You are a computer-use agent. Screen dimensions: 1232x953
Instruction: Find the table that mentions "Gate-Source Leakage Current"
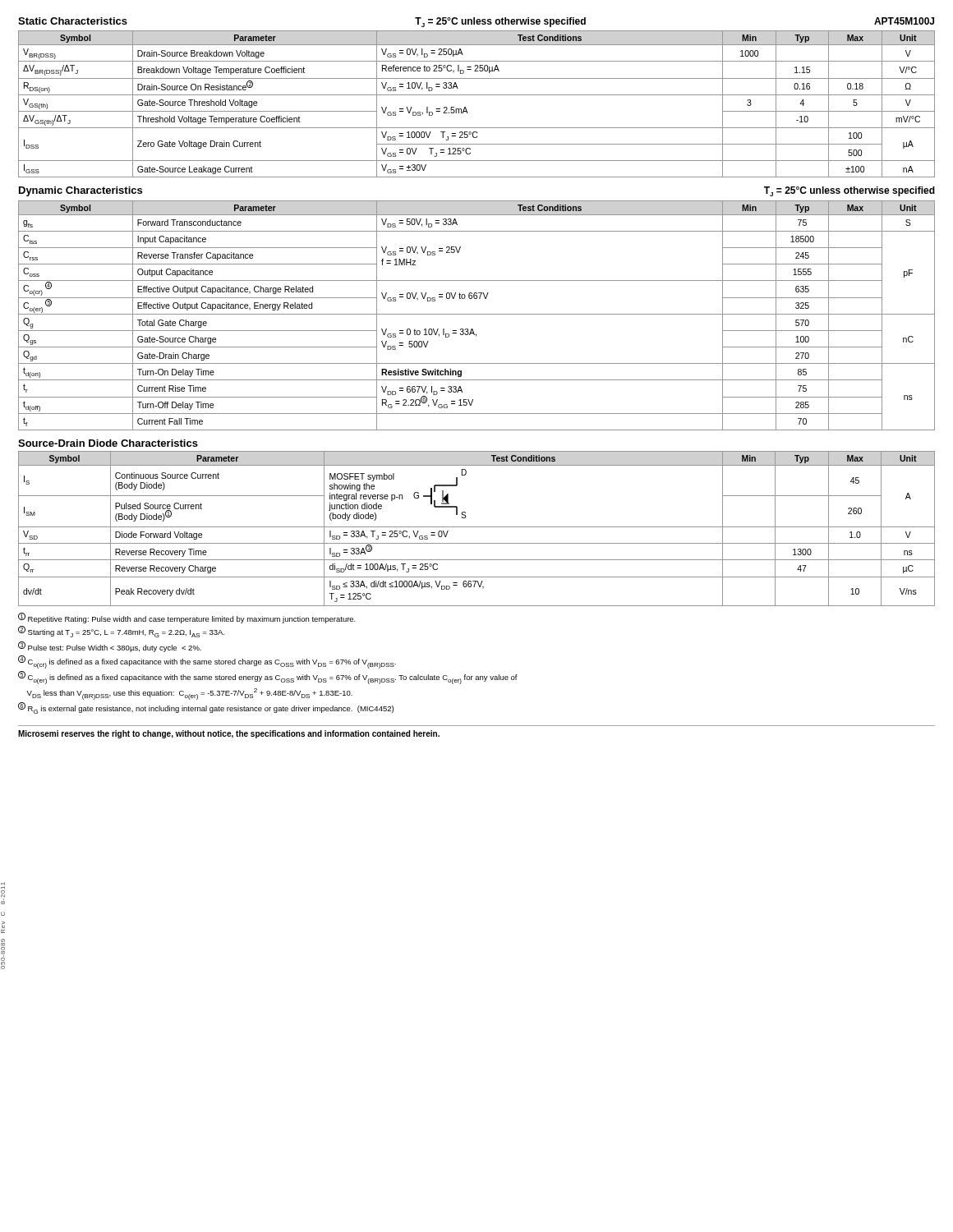(476, 104)
